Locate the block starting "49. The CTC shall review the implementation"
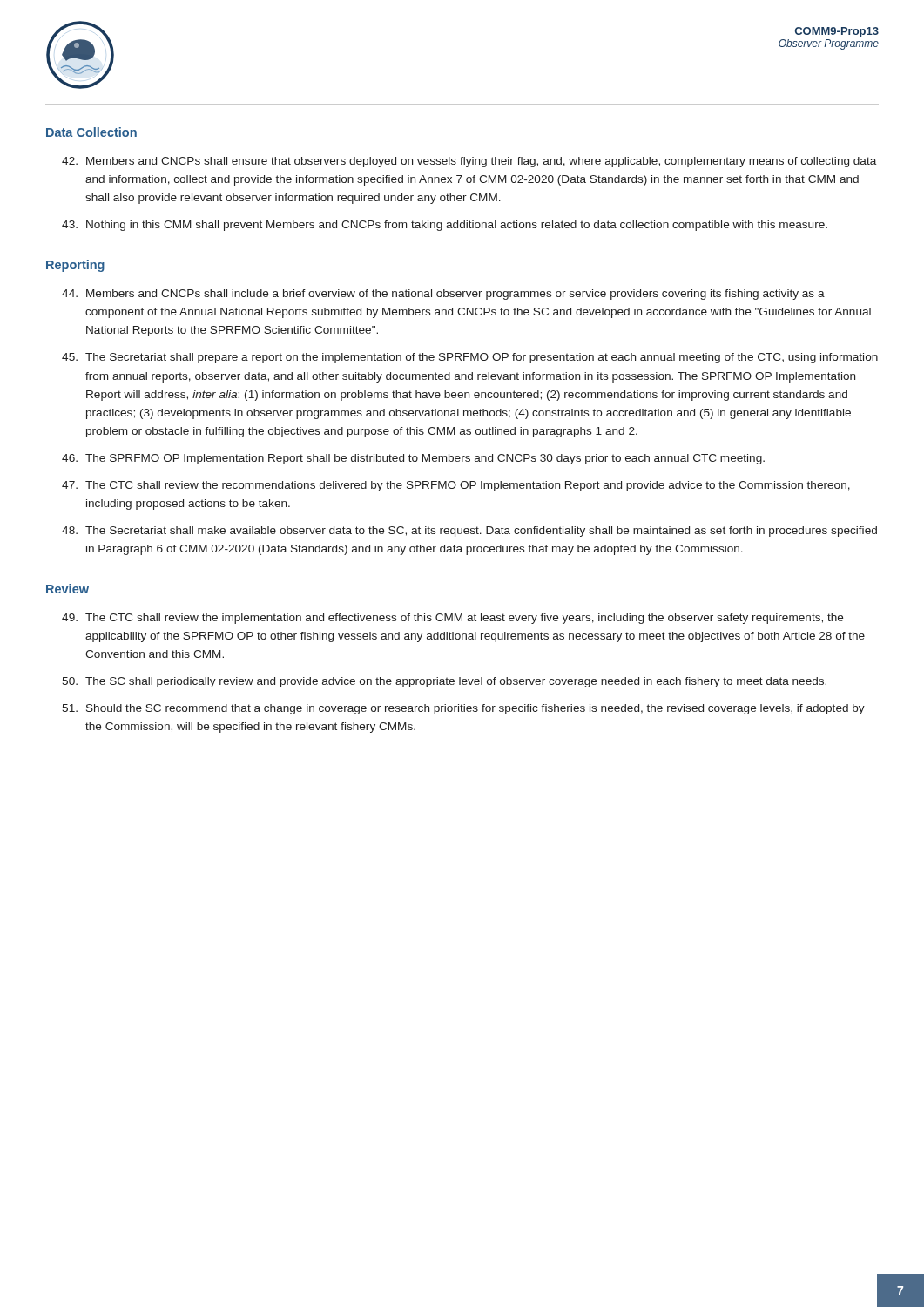Image resolution: width=924 pixels, height=1307 pixels. coord(462,636)
